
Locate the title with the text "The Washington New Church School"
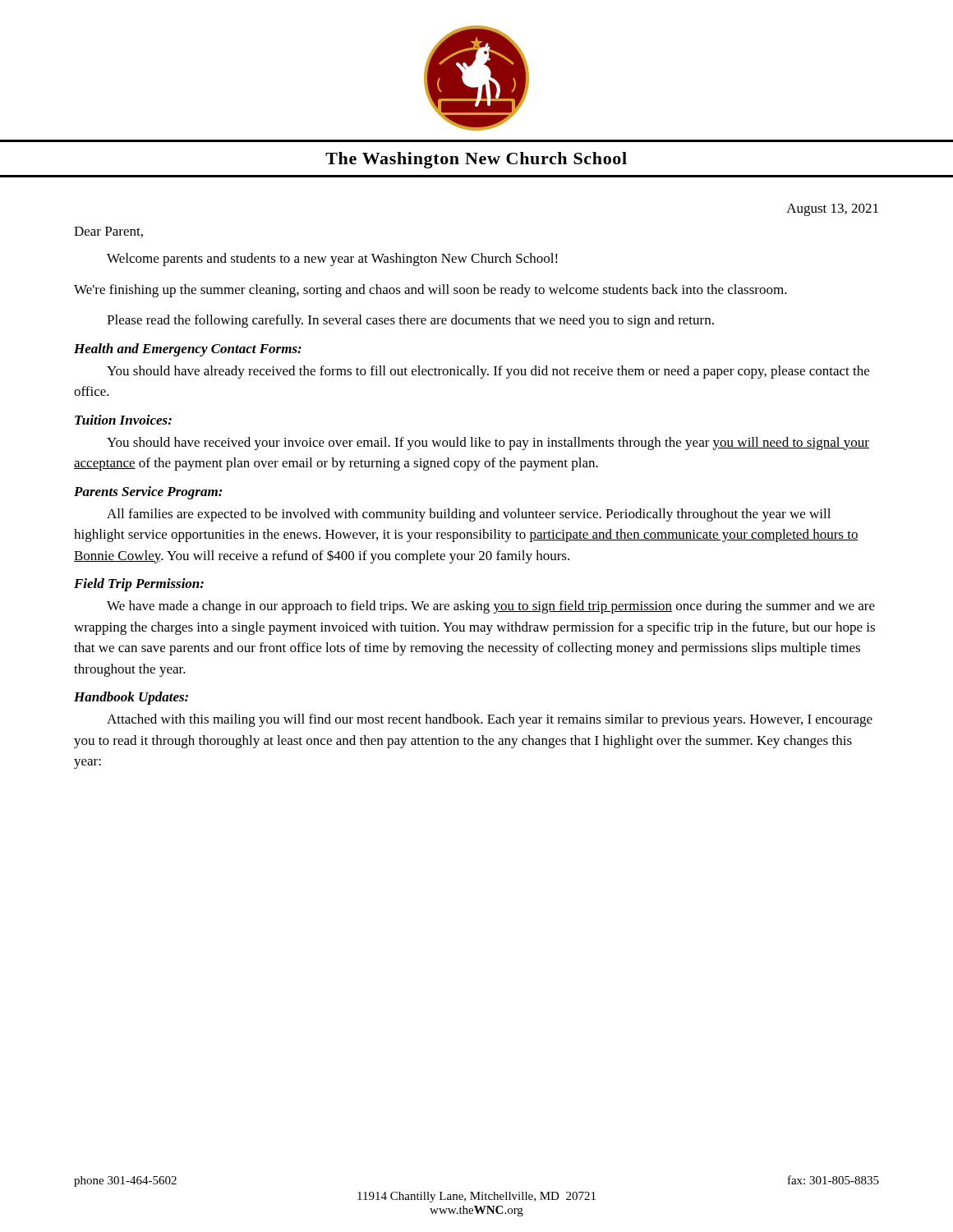point(476,158)
